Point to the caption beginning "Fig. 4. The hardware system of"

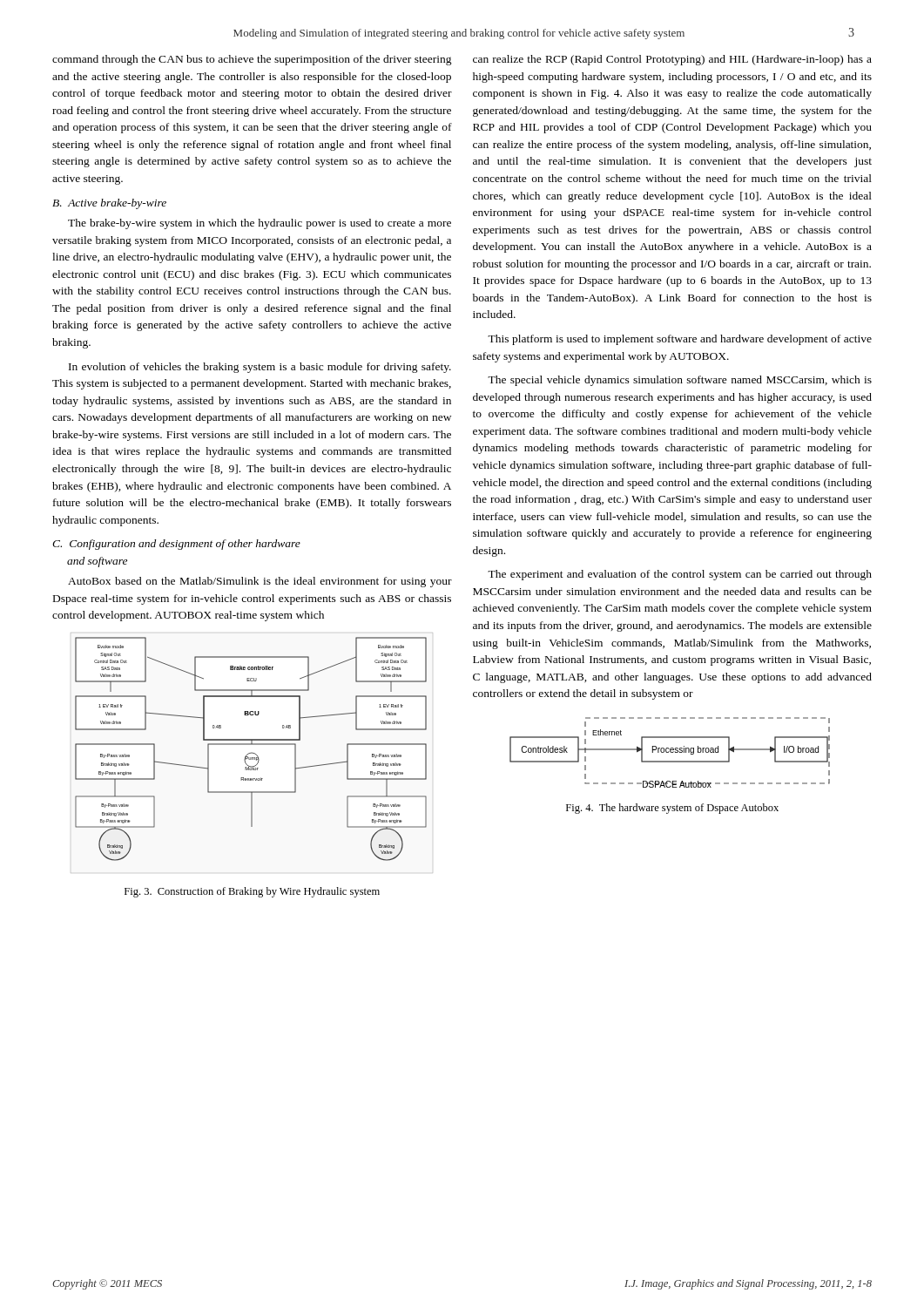click(x=672, y=808)
